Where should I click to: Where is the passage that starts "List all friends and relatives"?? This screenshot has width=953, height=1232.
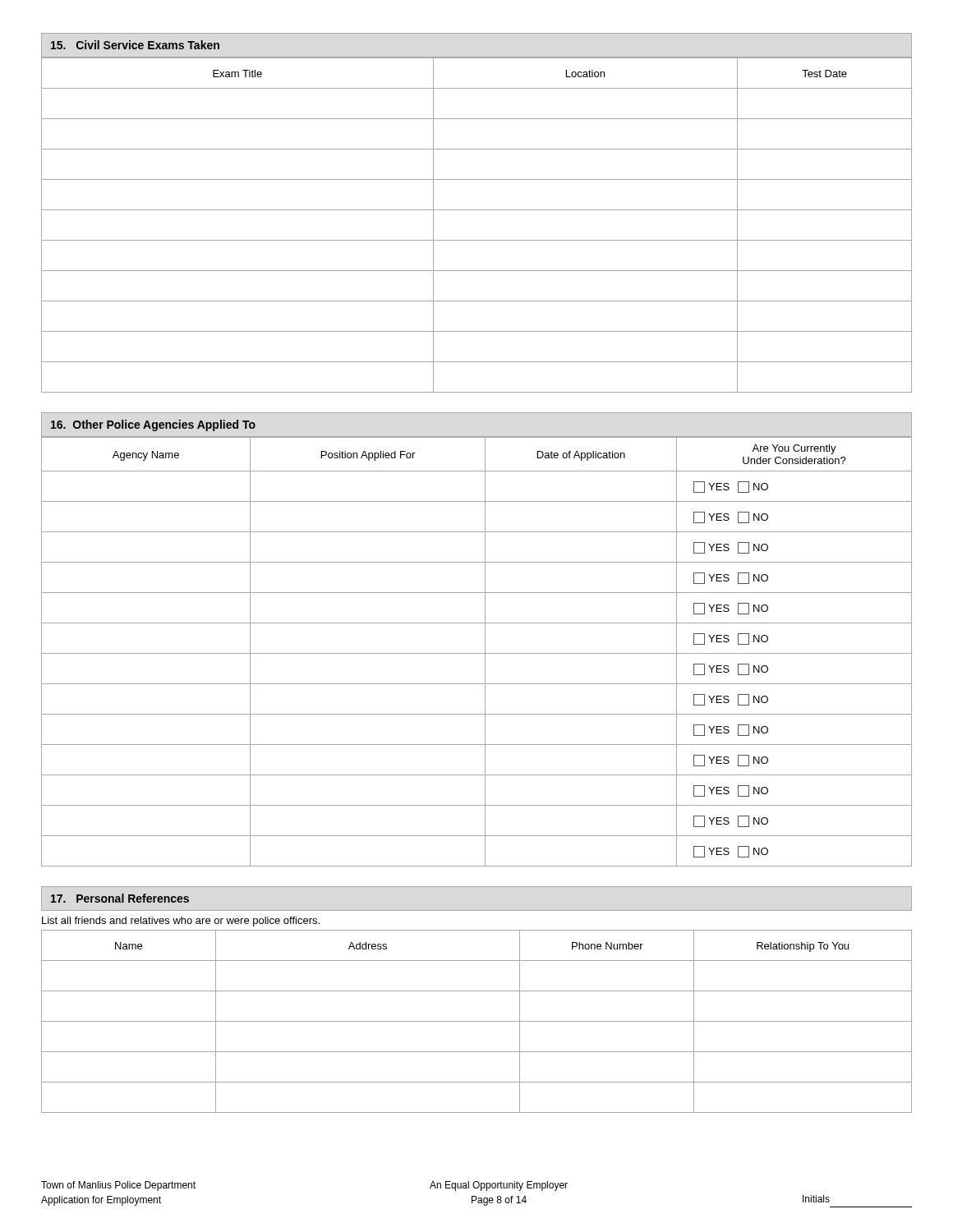click(x=476, y=920)
